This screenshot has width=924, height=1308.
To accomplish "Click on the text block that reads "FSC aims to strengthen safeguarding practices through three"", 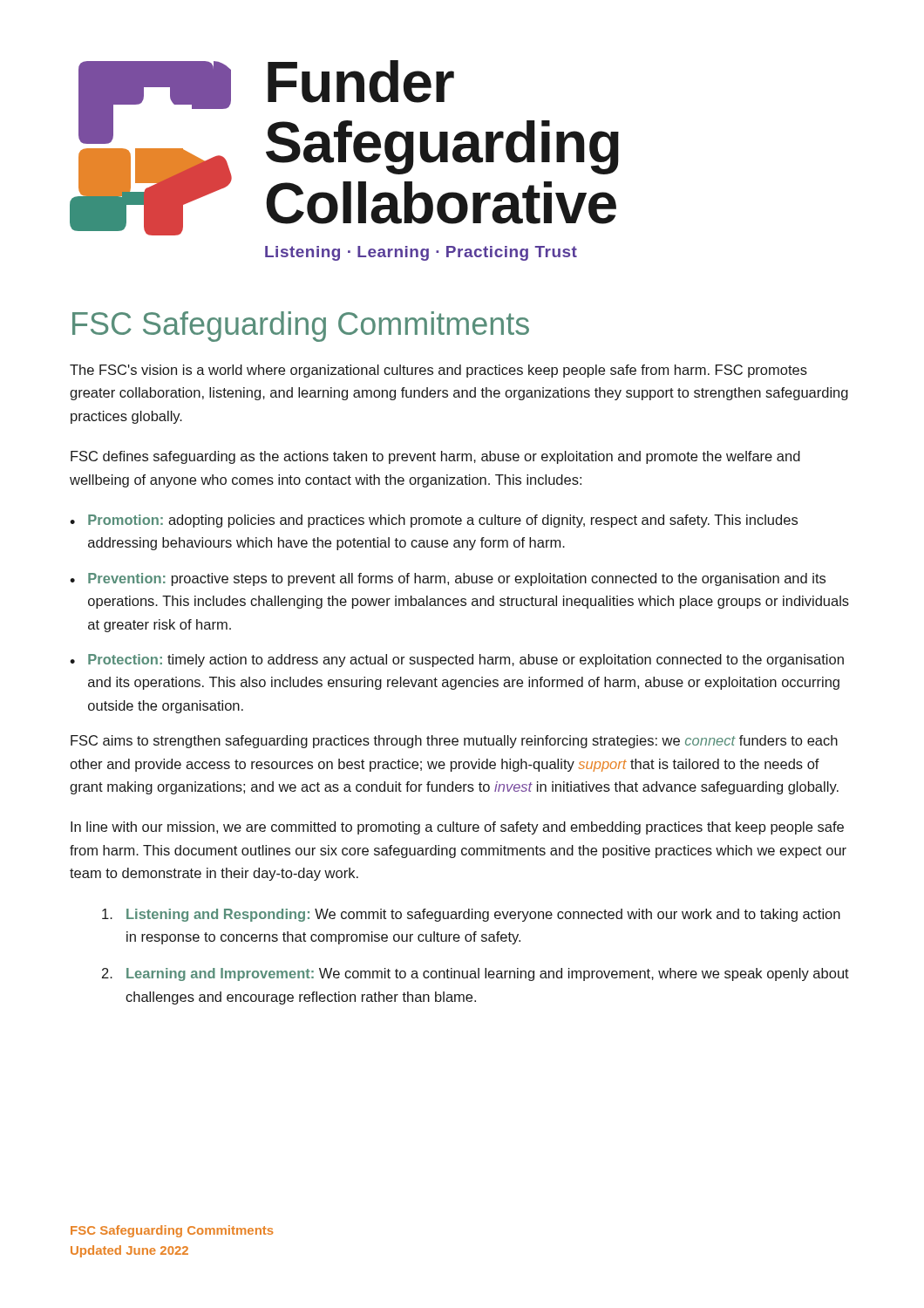I will click(462, 764).
